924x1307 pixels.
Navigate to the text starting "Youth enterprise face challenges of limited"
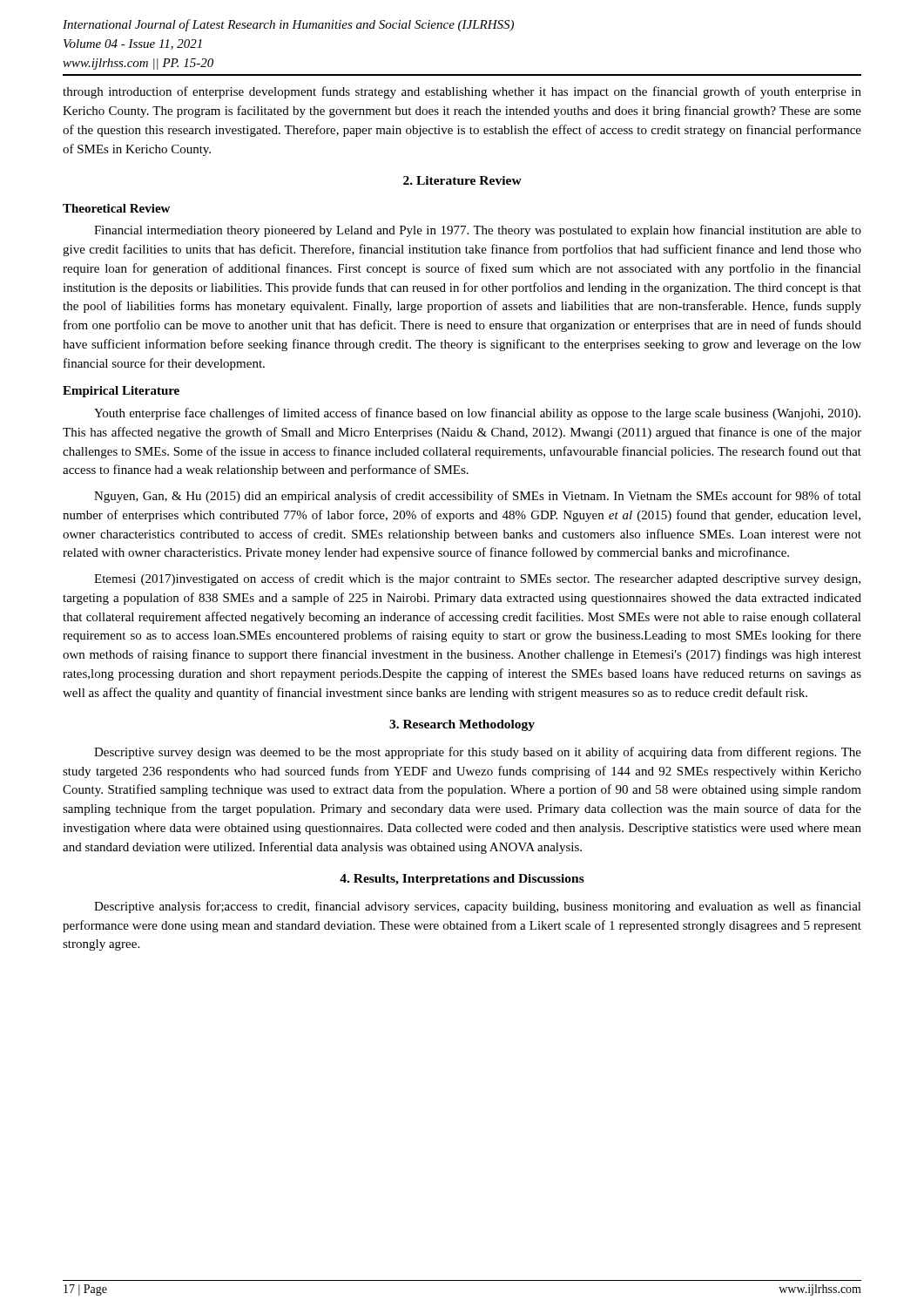(x=462, y=554)
